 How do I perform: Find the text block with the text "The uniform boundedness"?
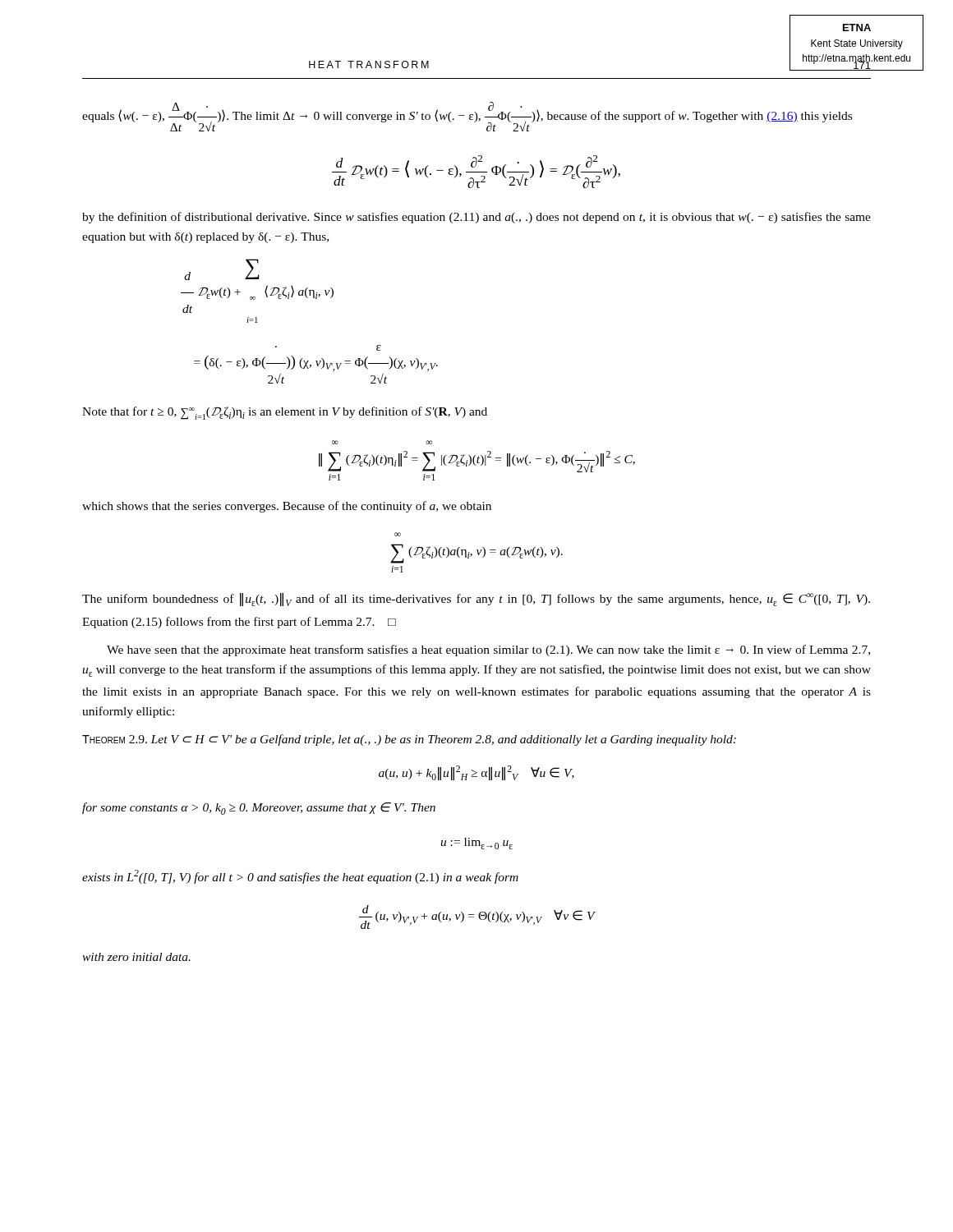click(476, 609)
